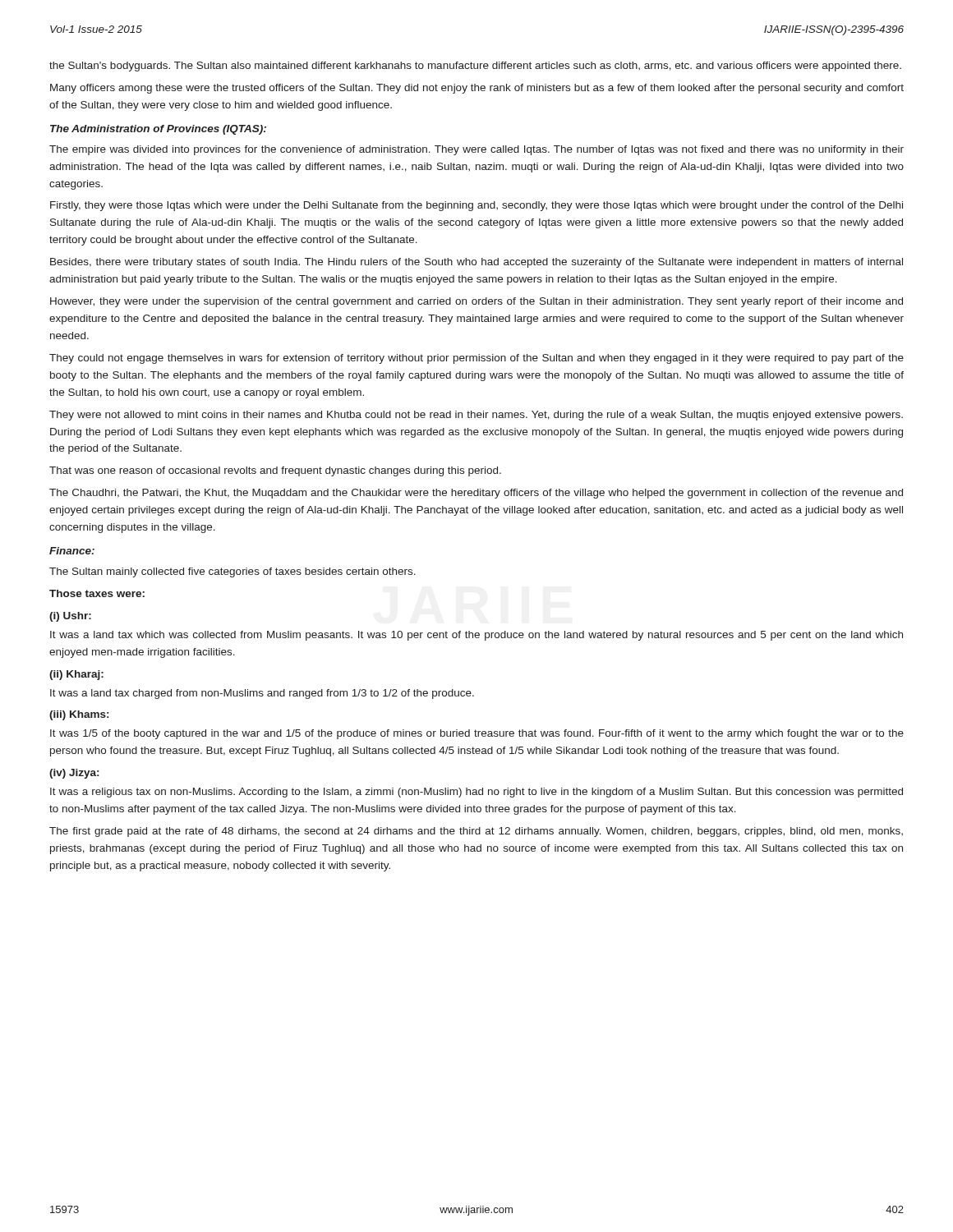
Task: Select the element starting "the Sultan's bodyguards."
Action: coord(476,86)
